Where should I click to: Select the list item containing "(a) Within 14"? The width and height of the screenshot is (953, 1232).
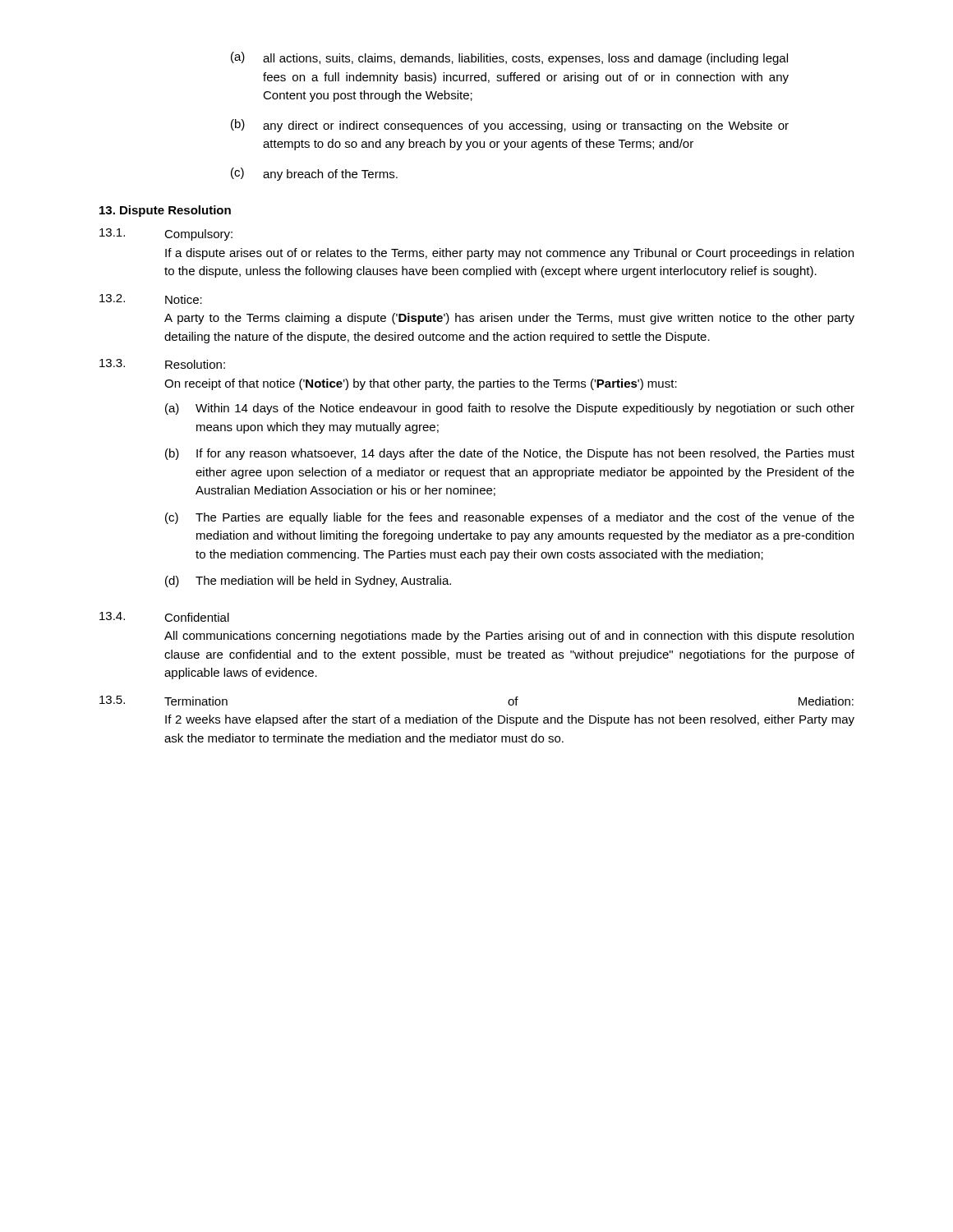[x=509, y=418]
